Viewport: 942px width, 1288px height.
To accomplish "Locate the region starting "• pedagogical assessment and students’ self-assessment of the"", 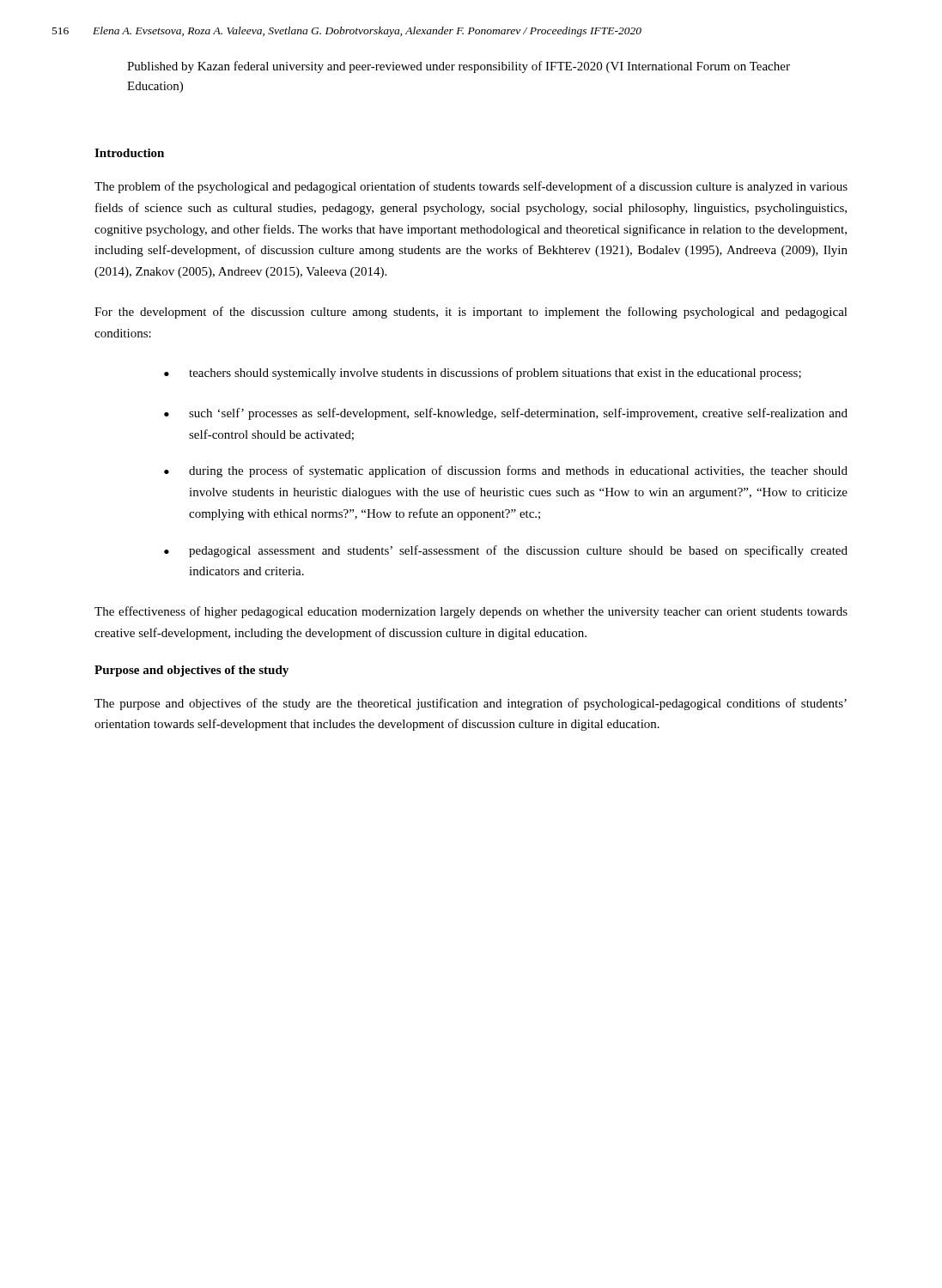I will [505, 561].
